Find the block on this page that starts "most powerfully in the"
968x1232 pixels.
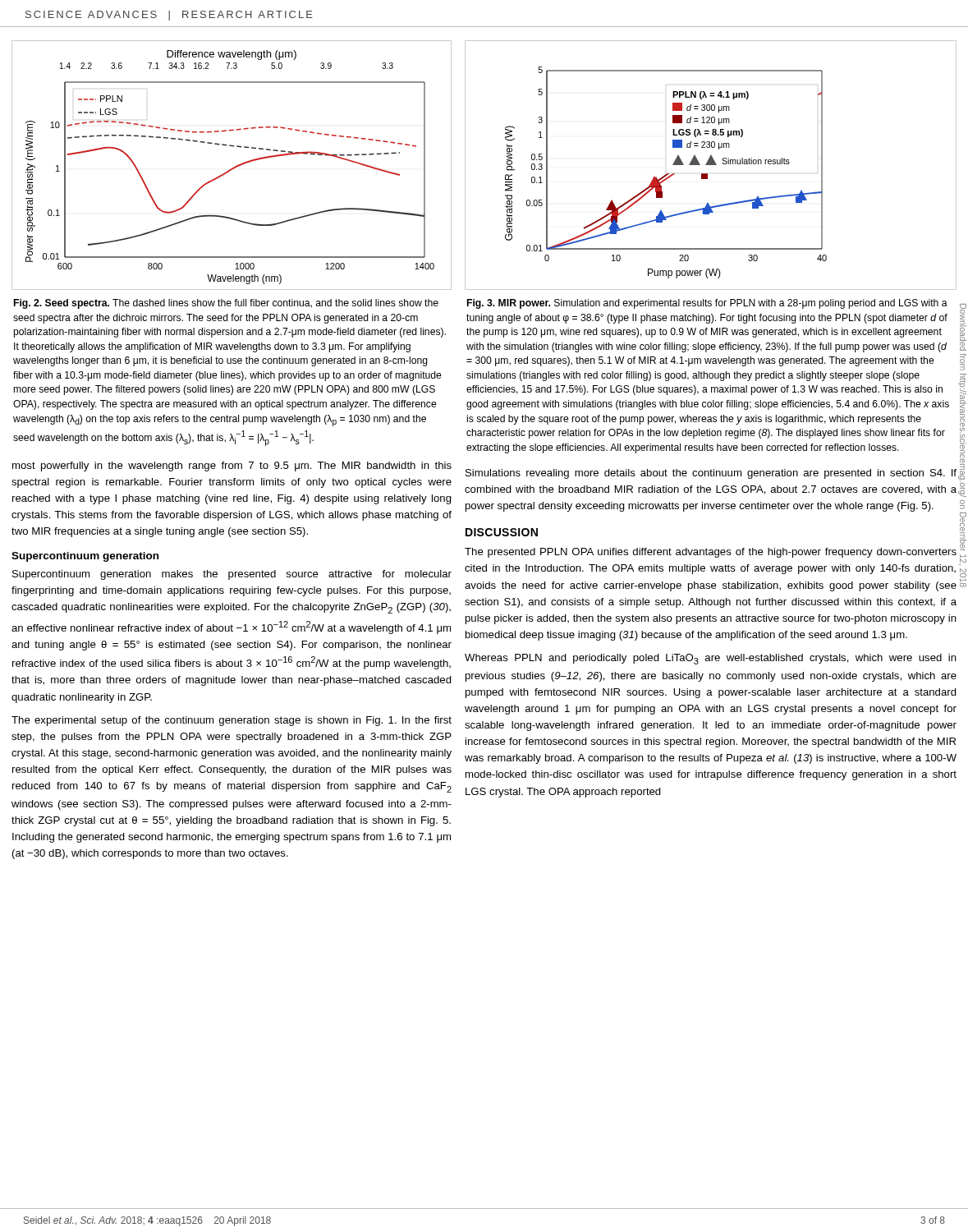click(232, 498)
